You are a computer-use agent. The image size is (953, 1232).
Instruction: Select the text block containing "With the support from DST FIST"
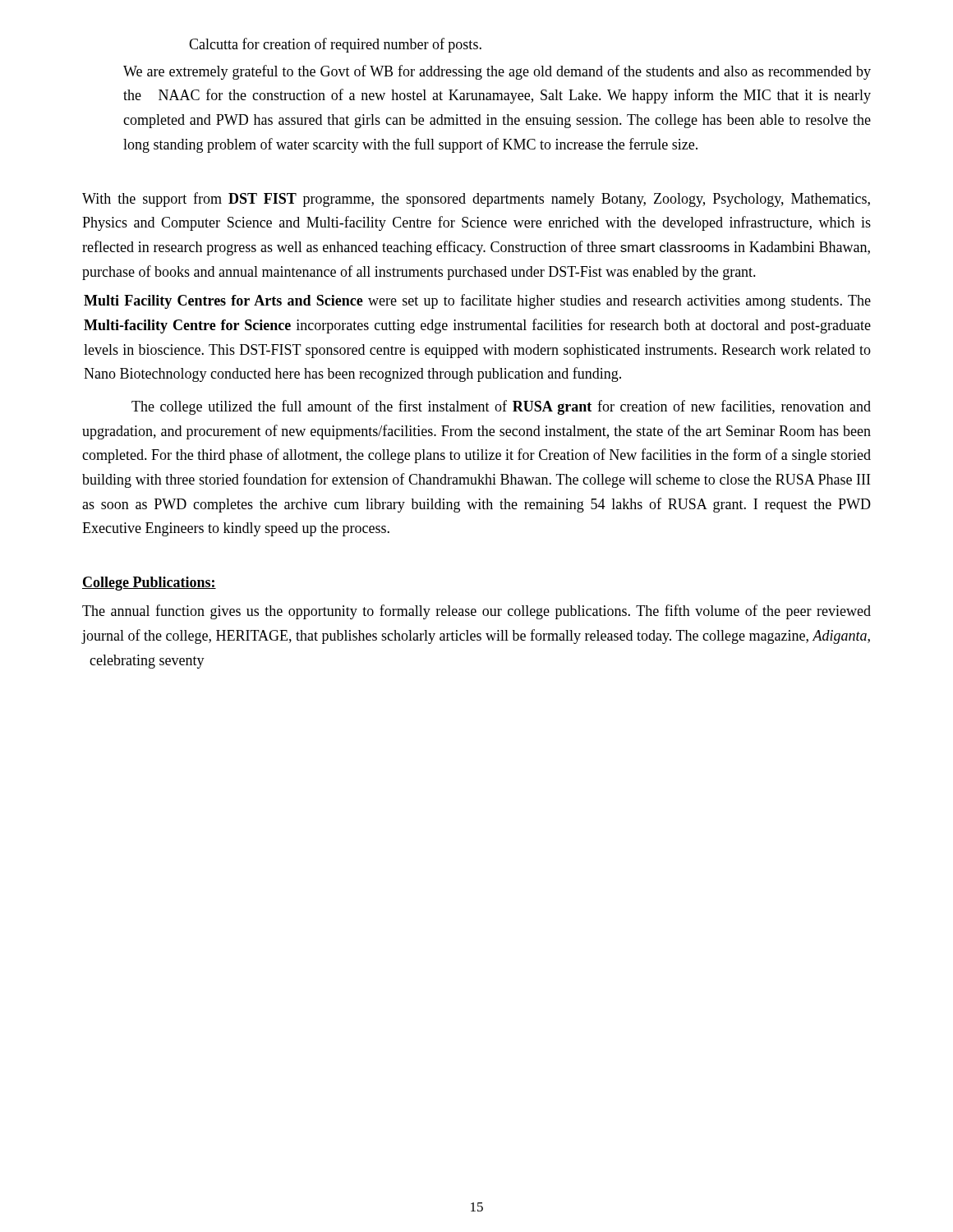[x=476, y=235]
